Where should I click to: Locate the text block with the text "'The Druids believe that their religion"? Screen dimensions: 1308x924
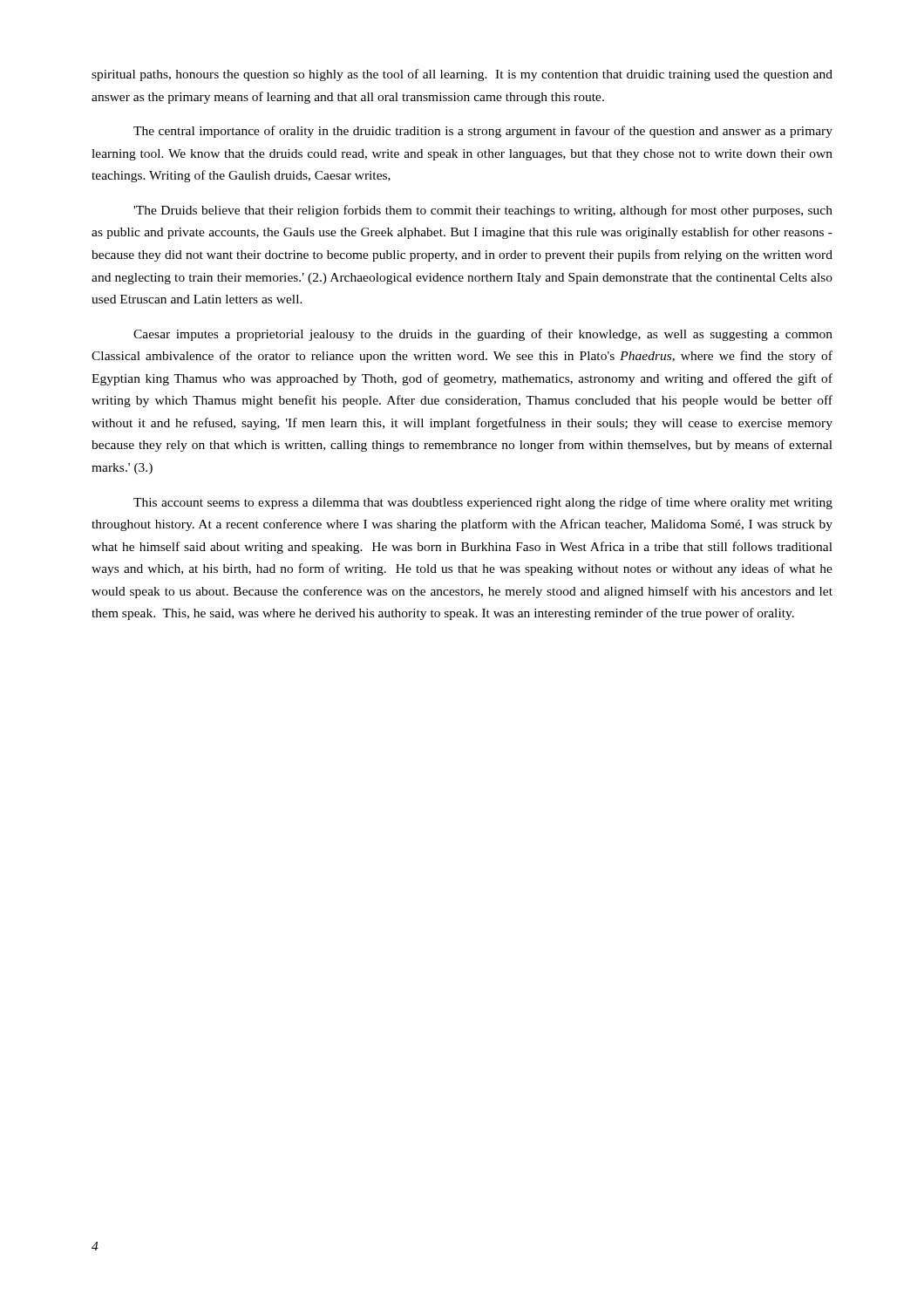462,254
